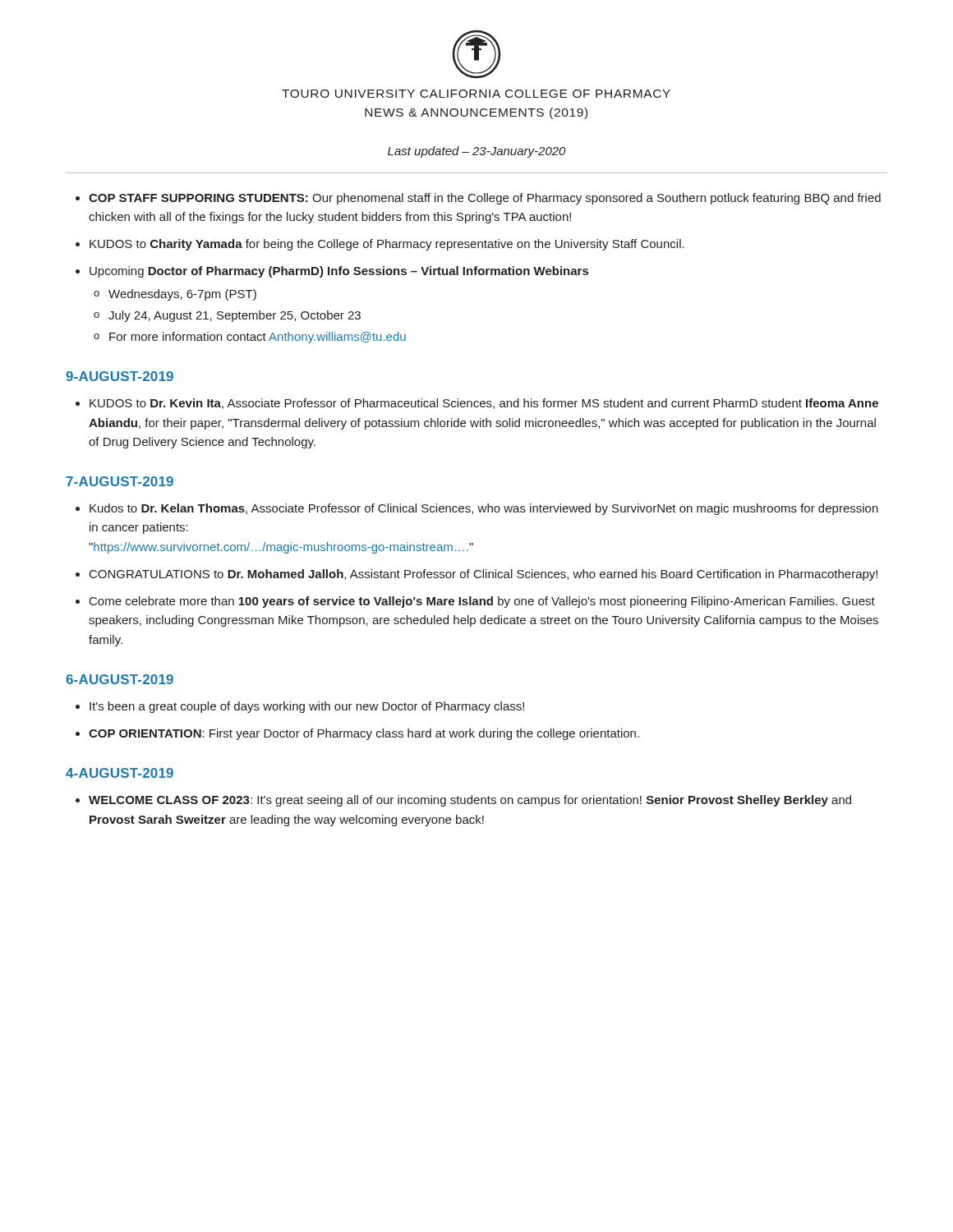The height and width of the screenshot is (1232, 953).
Task: Locate the block of text that opens with "COP STAFF SUPPORING STUDENTS:"
Action: pos(485,207)
